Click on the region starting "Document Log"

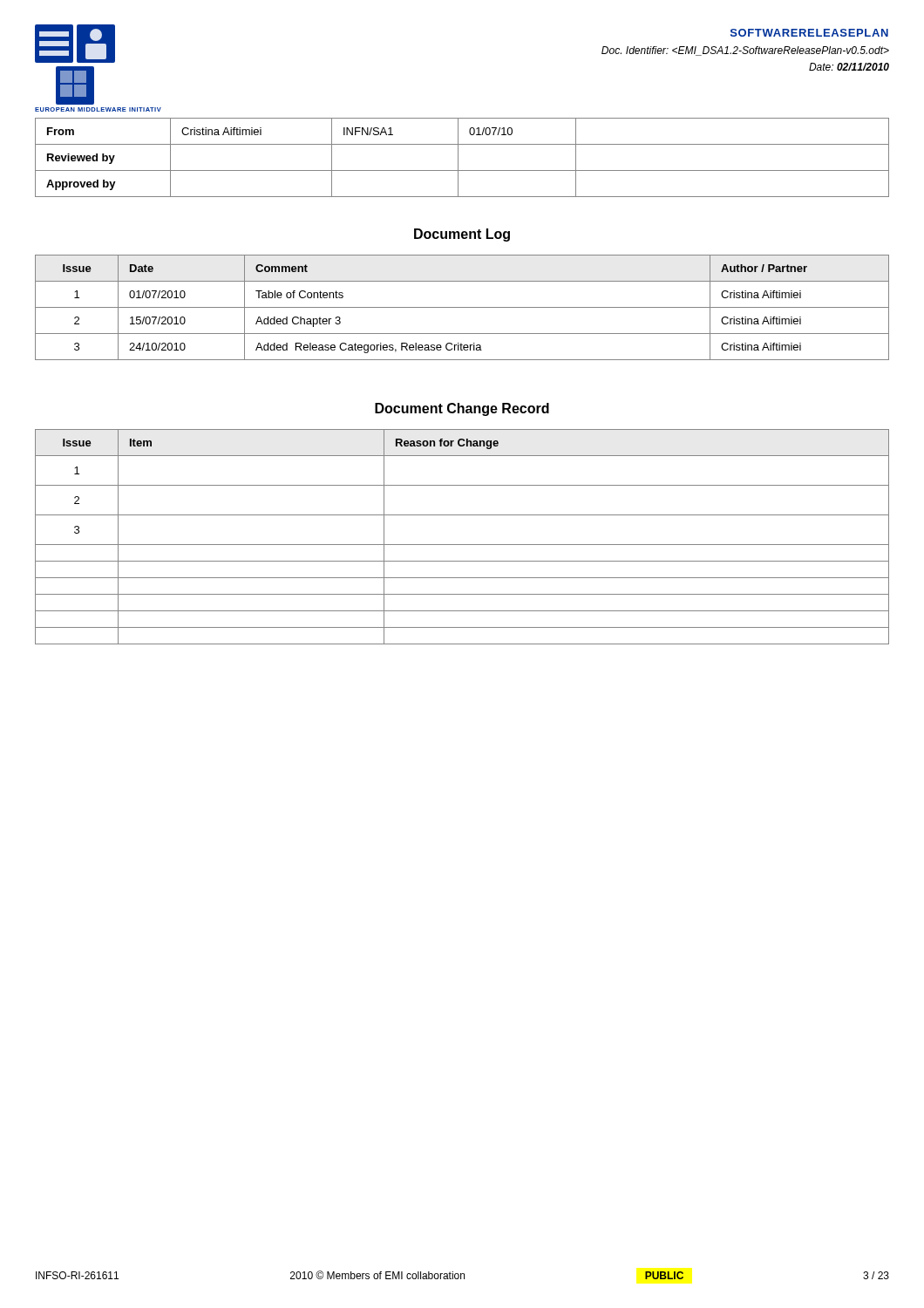[x=462, y=234]
